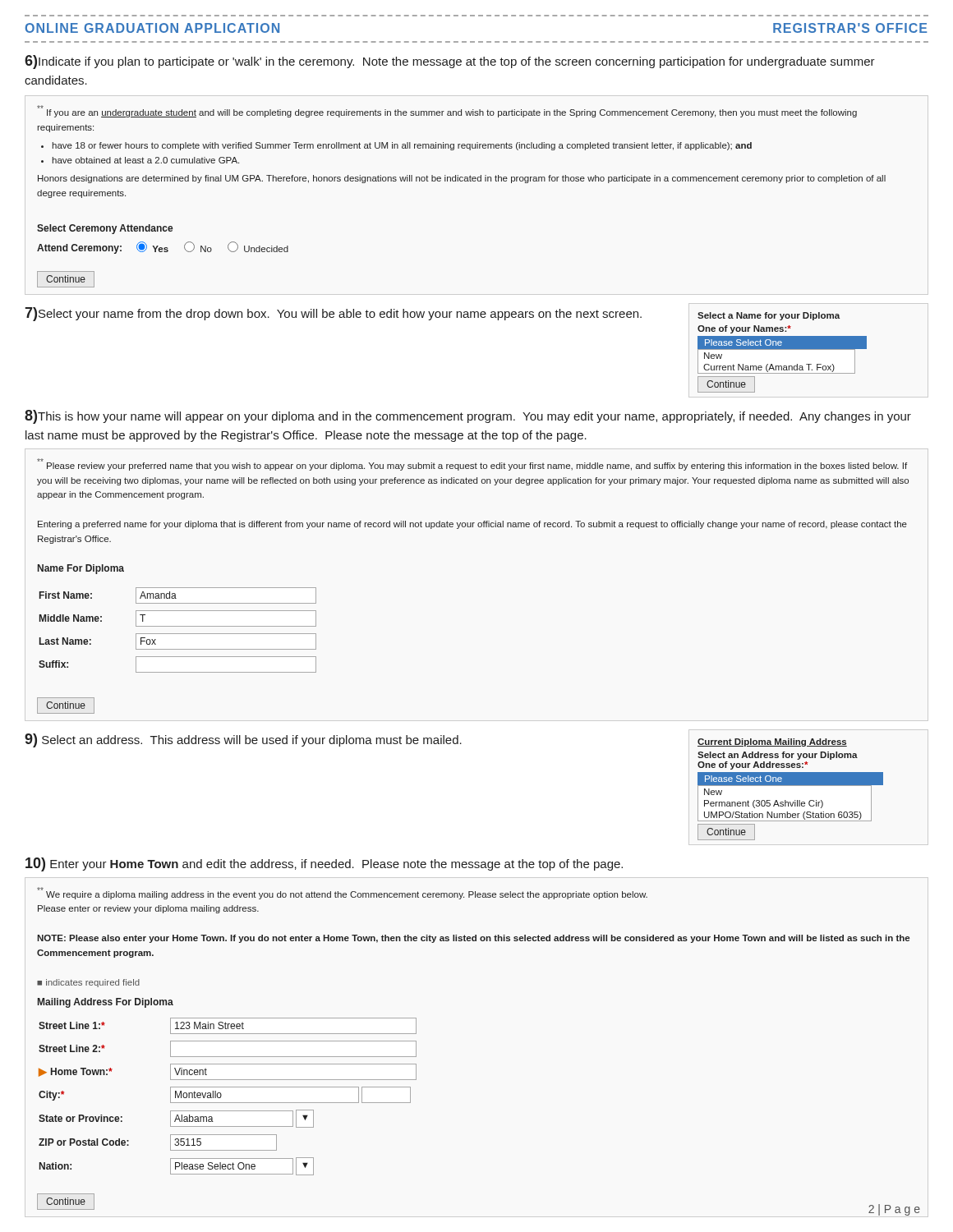The width and height of the screenshot is (953, 1232).
Task: Point to the text block starting "Select a Name for your"
Action: tap(808, 350)
